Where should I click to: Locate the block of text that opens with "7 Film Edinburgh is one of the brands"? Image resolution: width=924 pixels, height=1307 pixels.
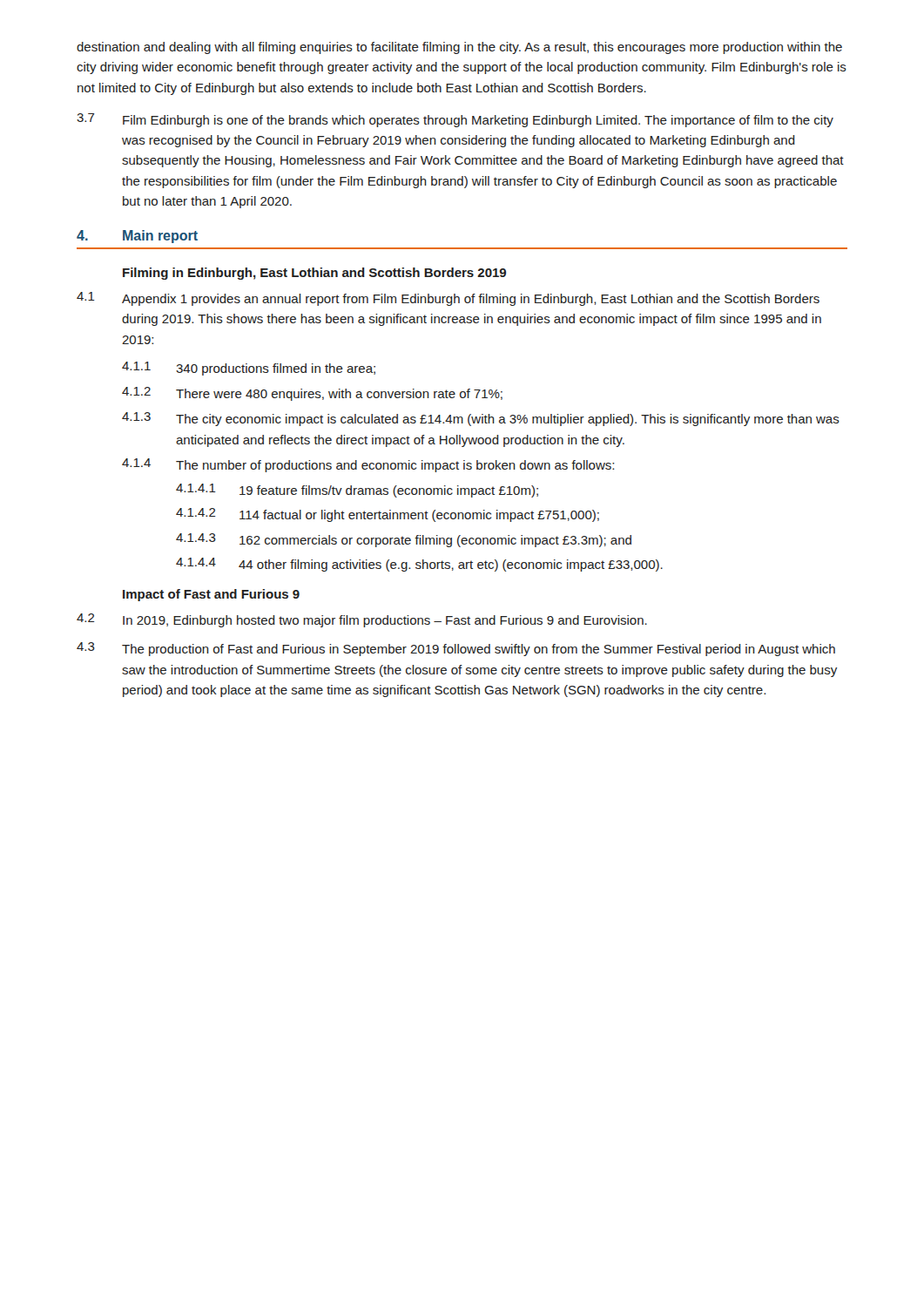(x=462, y=160)
